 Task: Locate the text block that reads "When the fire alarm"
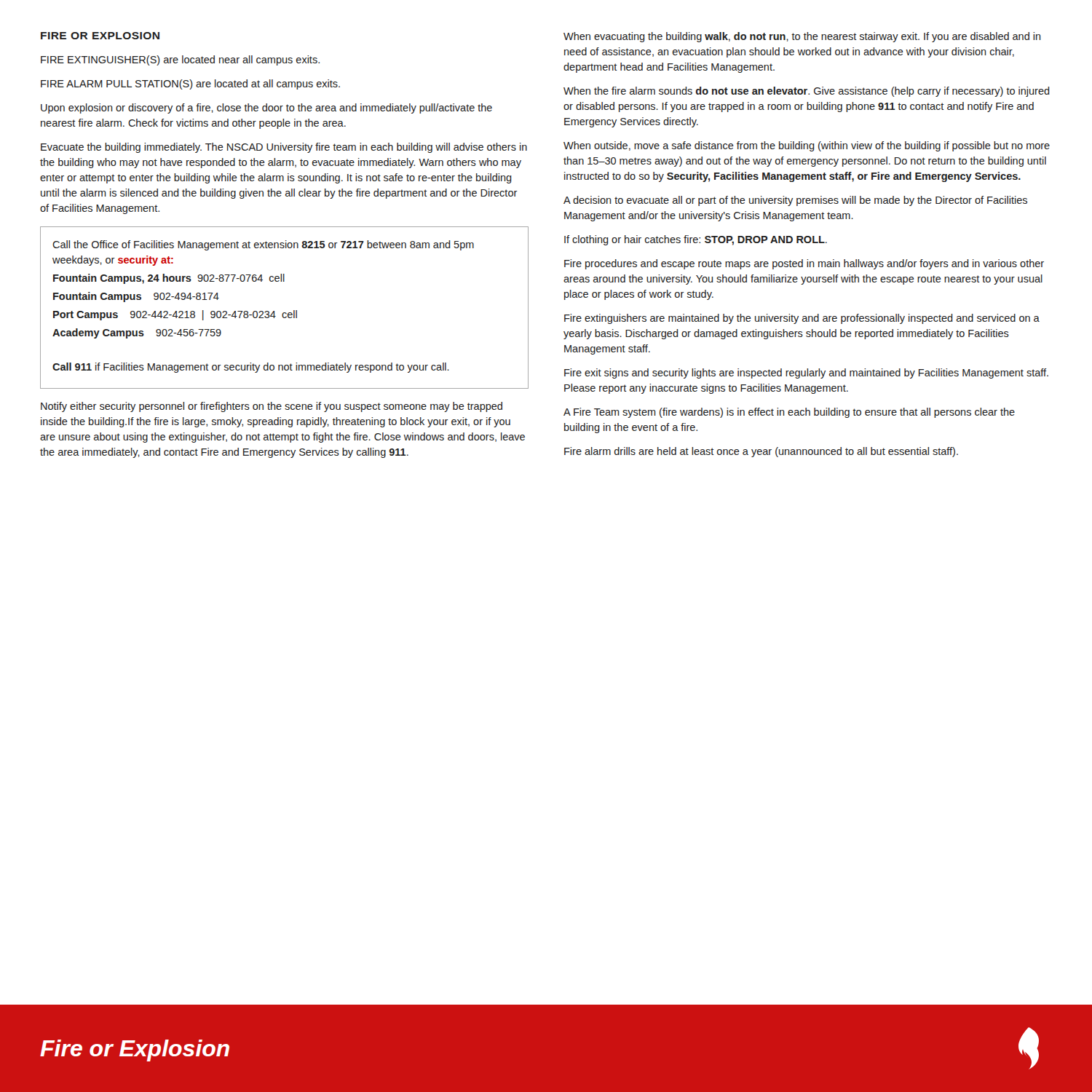point(808,107)
